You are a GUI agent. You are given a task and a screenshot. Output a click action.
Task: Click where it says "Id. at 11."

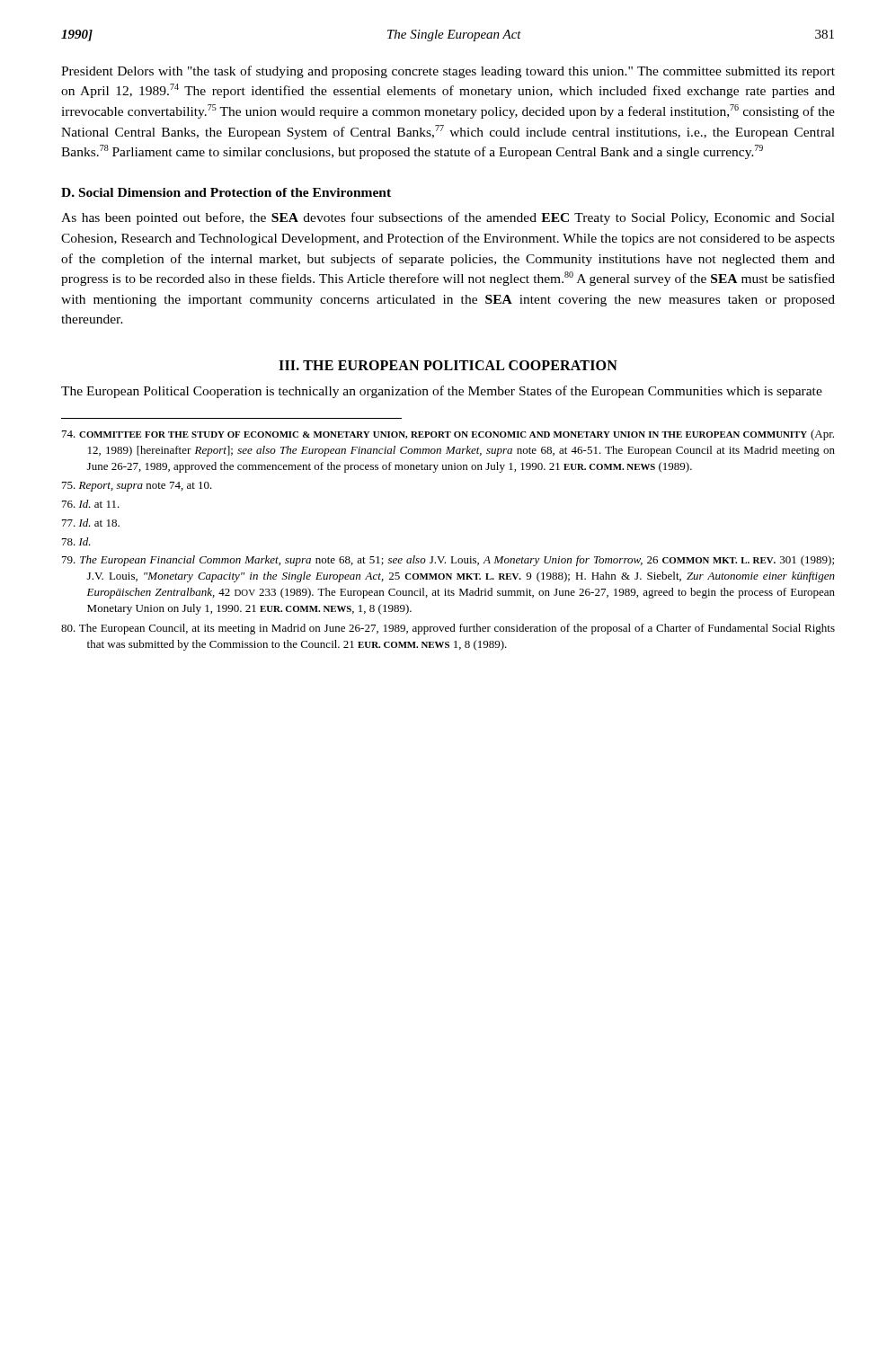(x=90, y=503)
